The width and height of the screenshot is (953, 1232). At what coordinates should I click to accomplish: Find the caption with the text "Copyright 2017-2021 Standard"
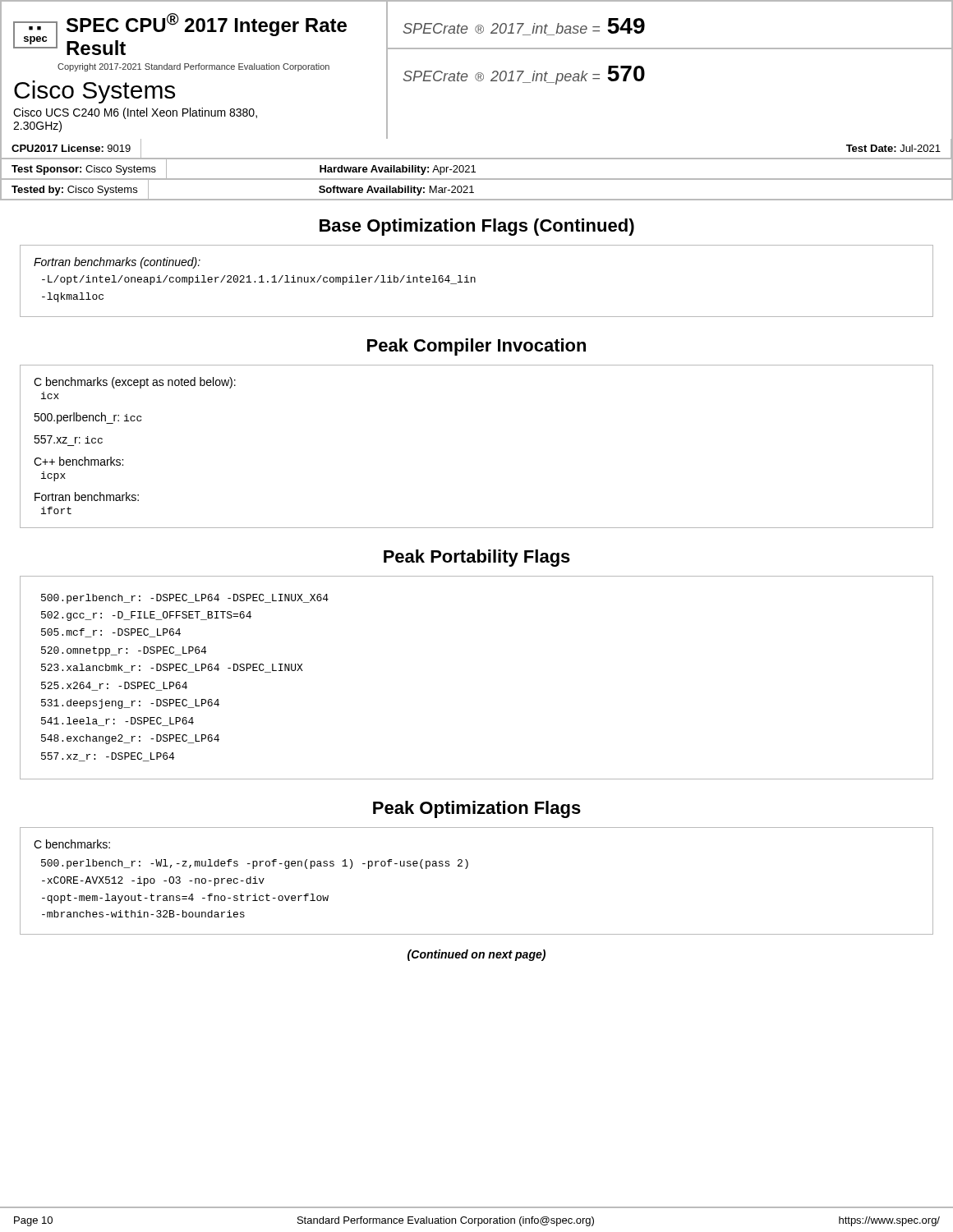pyautogui.click(x=194, y=67)
